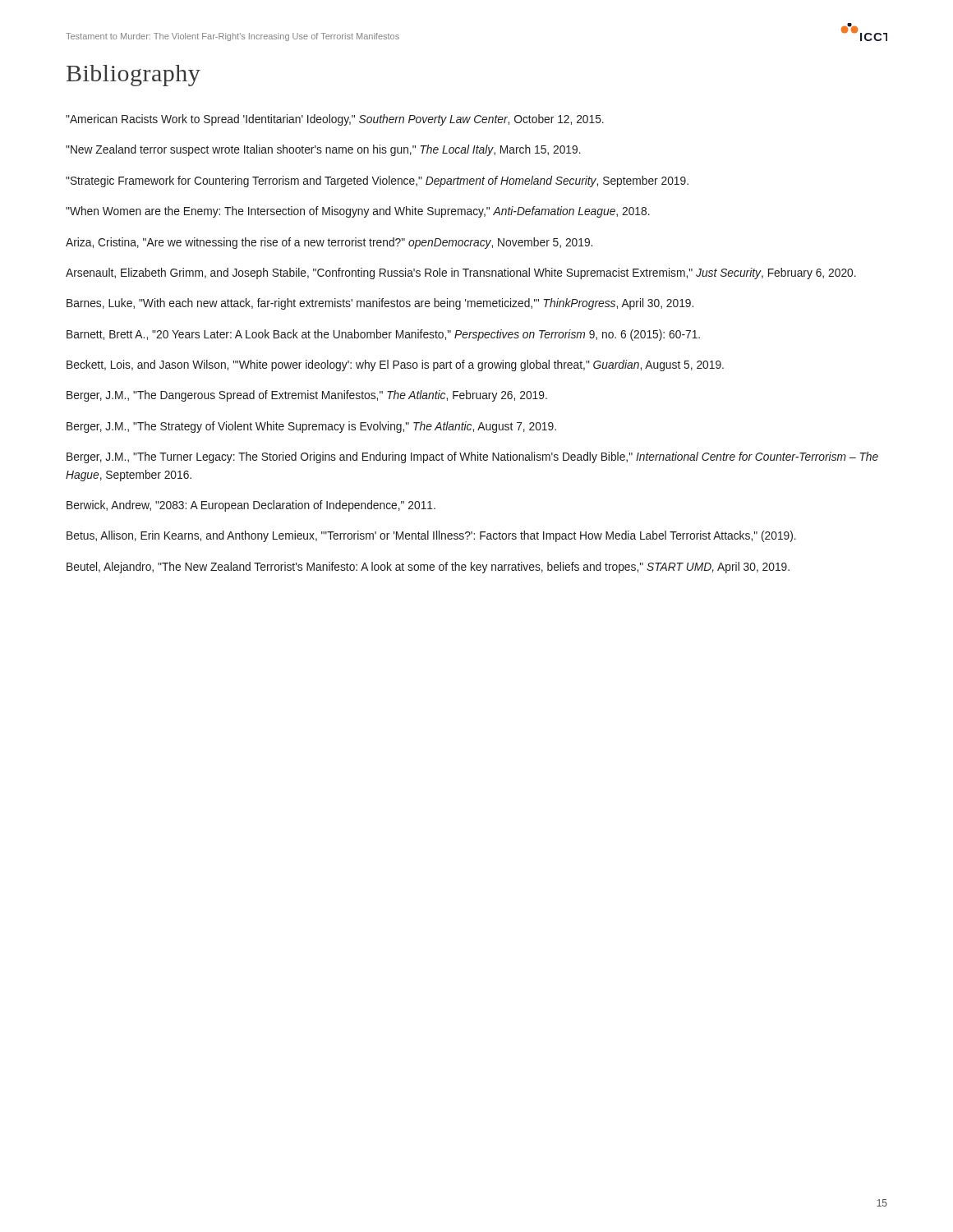This screenshot has width=953, height=1232.
Task: Locate the list item with the text ""New Zealand terror suspect wrote Italian shooter's name"
Action: tap(323, 150)
